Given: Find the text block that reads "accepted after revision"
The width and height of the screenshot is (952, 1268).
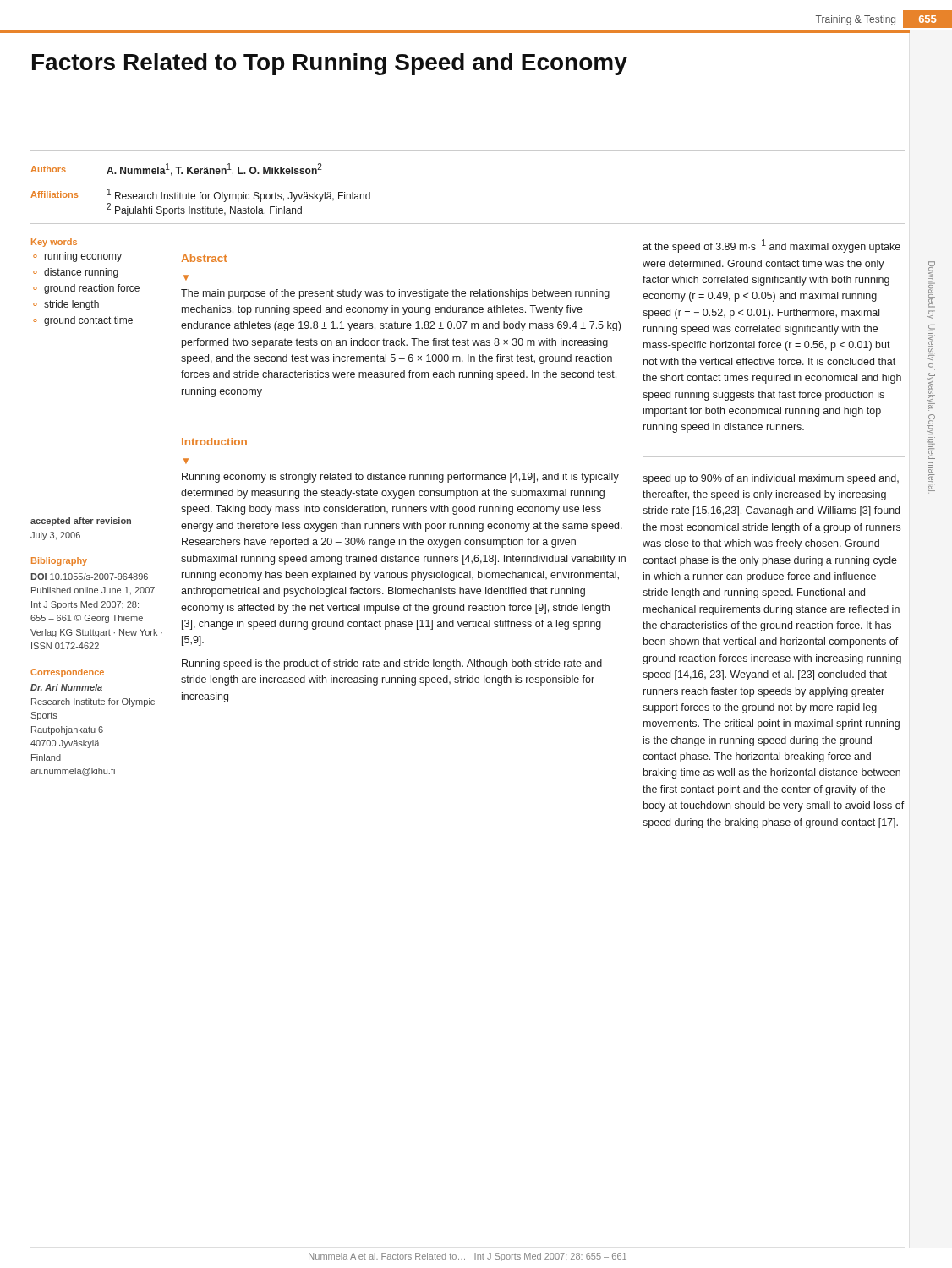Looking at the screenshot, I should pyautogui.click(x=81, y=528).
